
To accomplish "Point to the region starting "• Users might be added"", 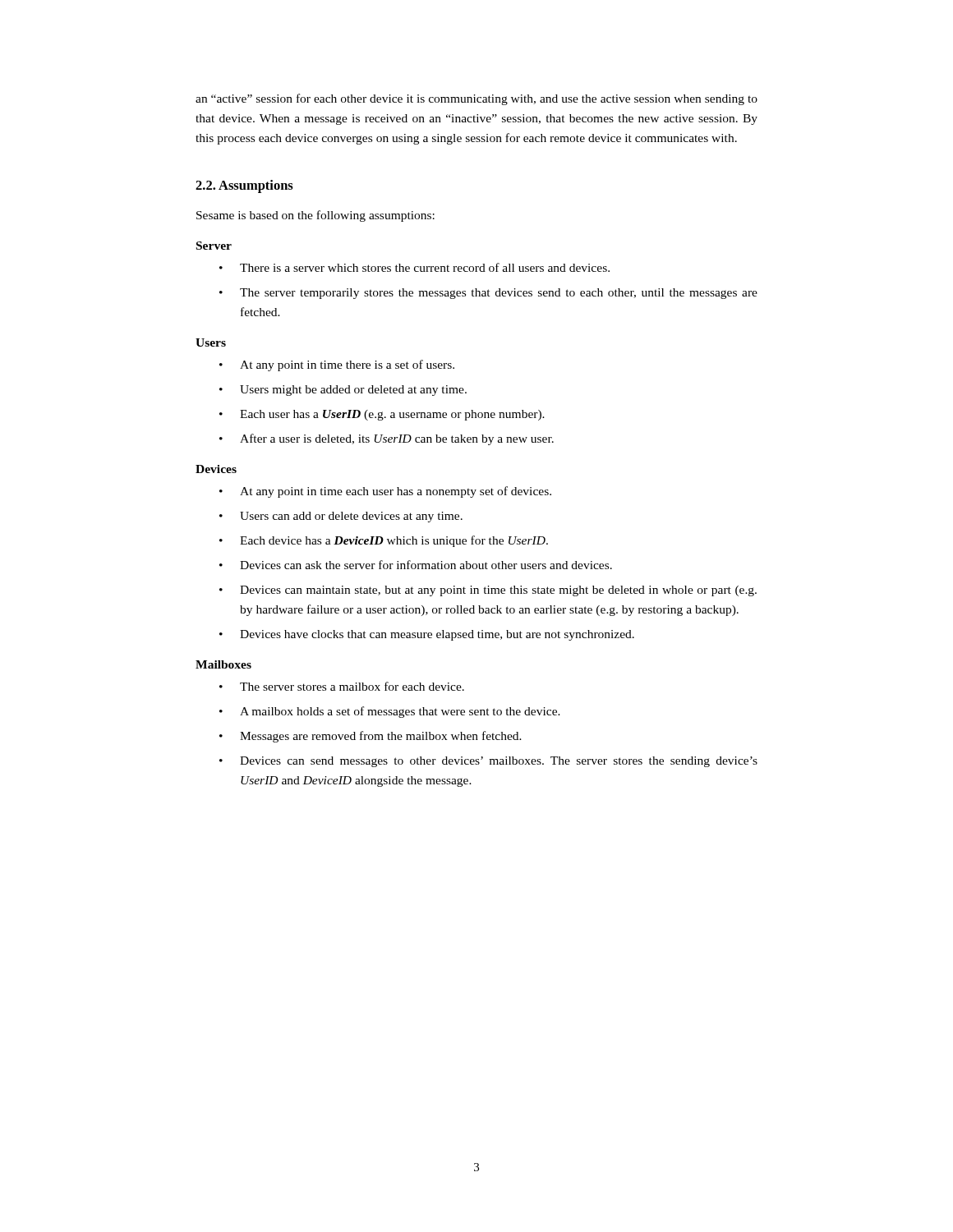I will (343, 391).
